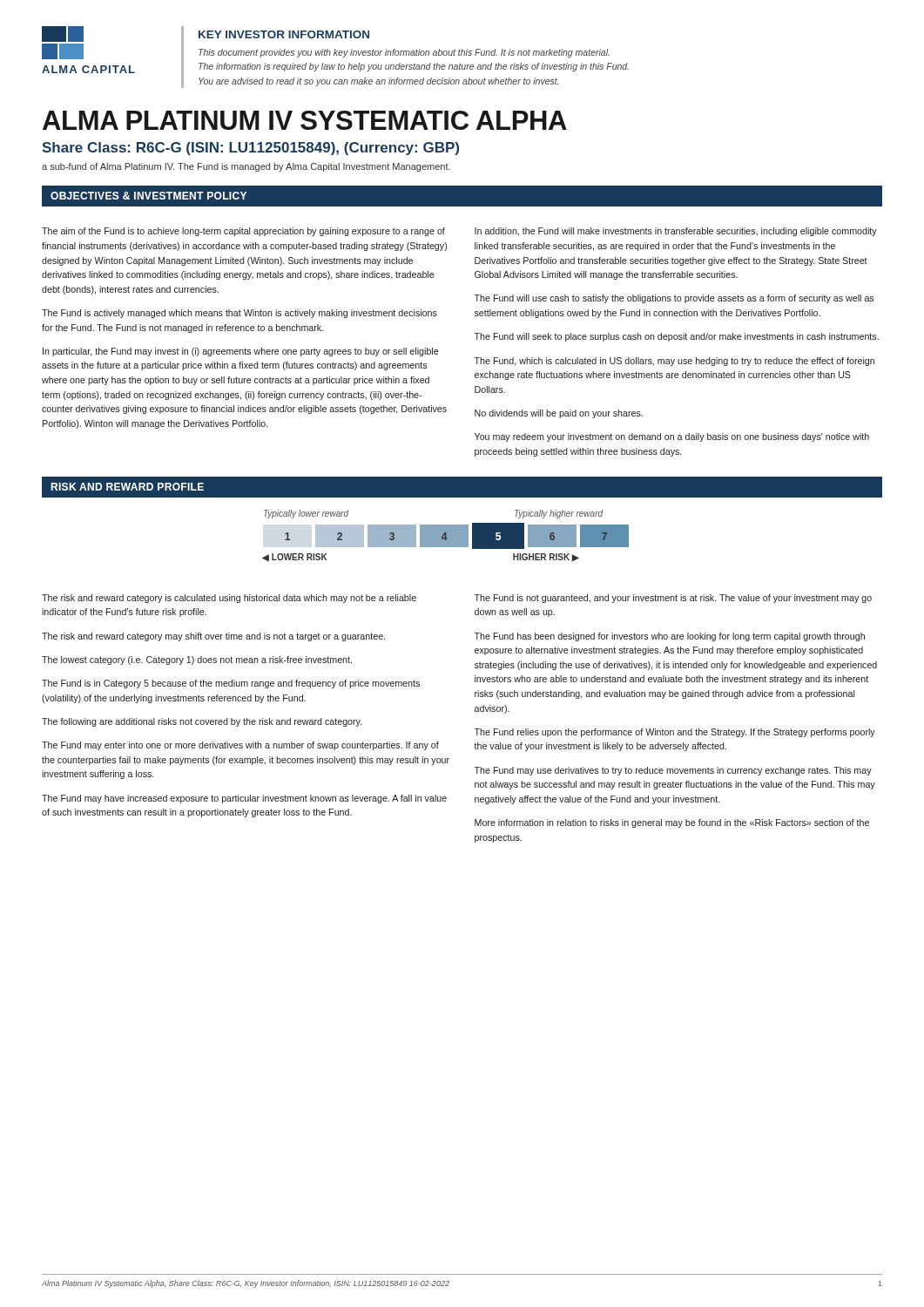Viewport: 924px width, 1307px height.
Task: Click on the text block containing "In addition, the"
Action: [x=678, y=342]
